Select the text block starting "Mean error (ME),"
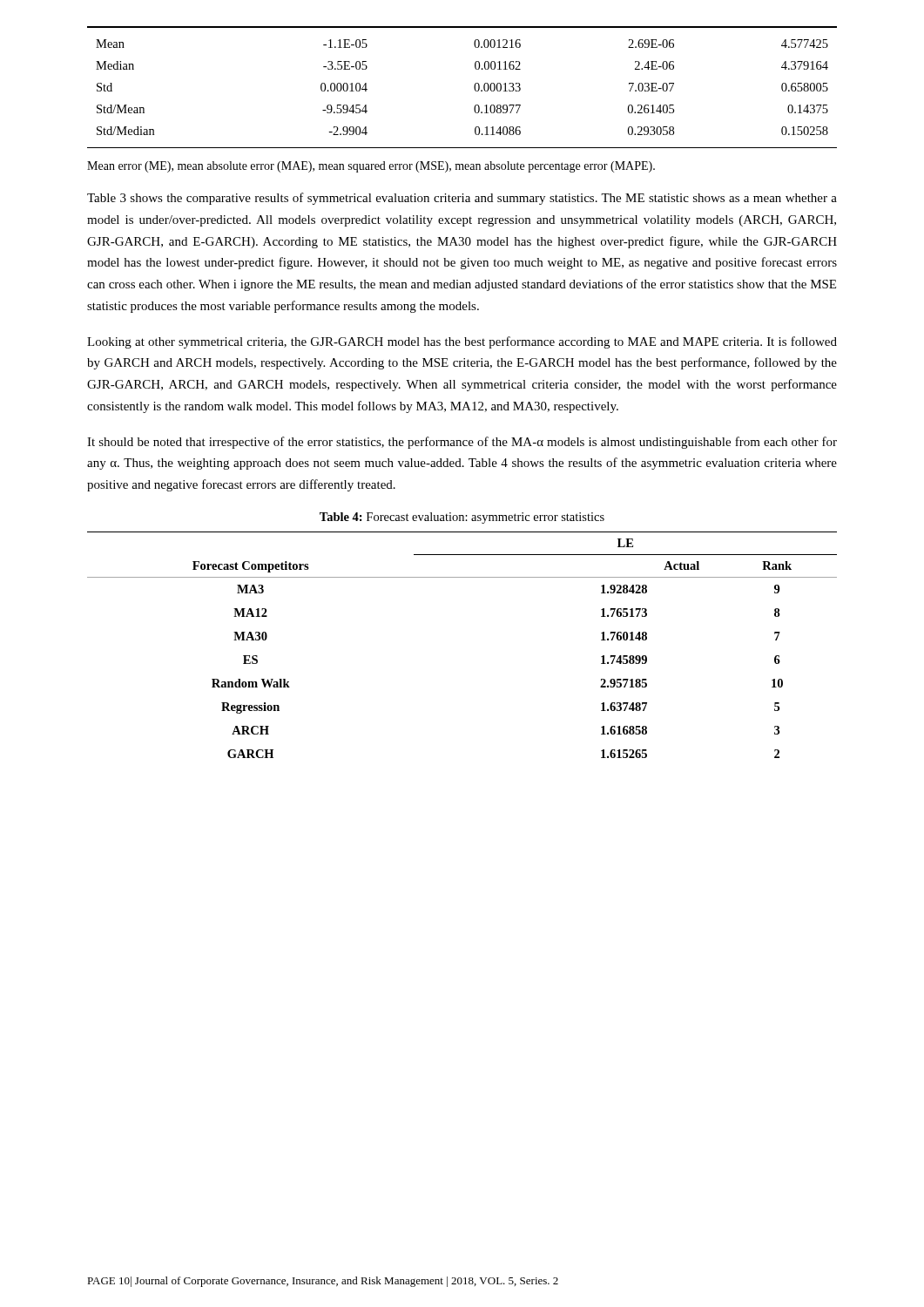The height and width of the screenshot is (1307, 924). coord(371,166)
